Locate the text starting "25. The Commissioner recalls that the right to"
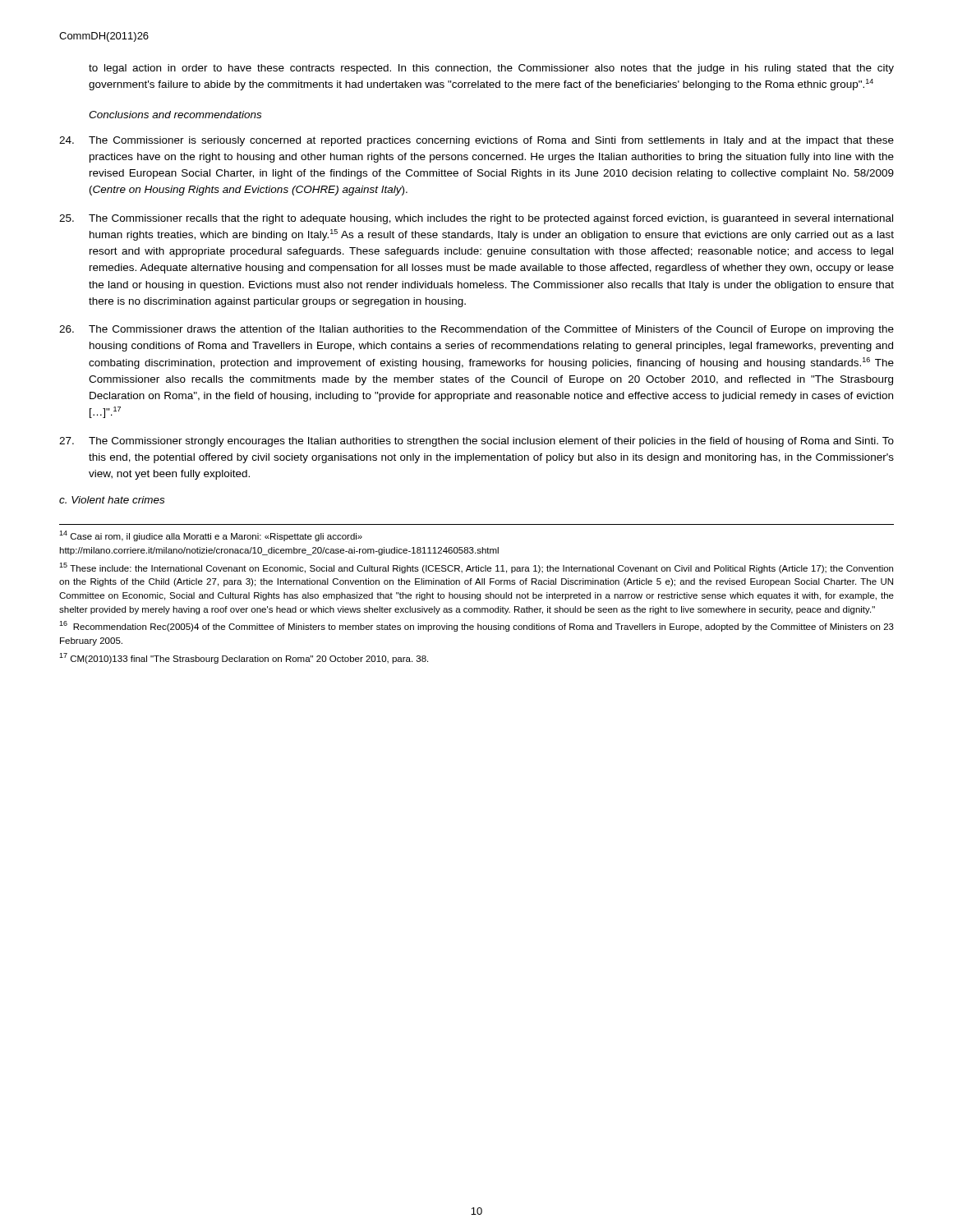Viewport: 953px width, 1232px height. tap(476, 260)
